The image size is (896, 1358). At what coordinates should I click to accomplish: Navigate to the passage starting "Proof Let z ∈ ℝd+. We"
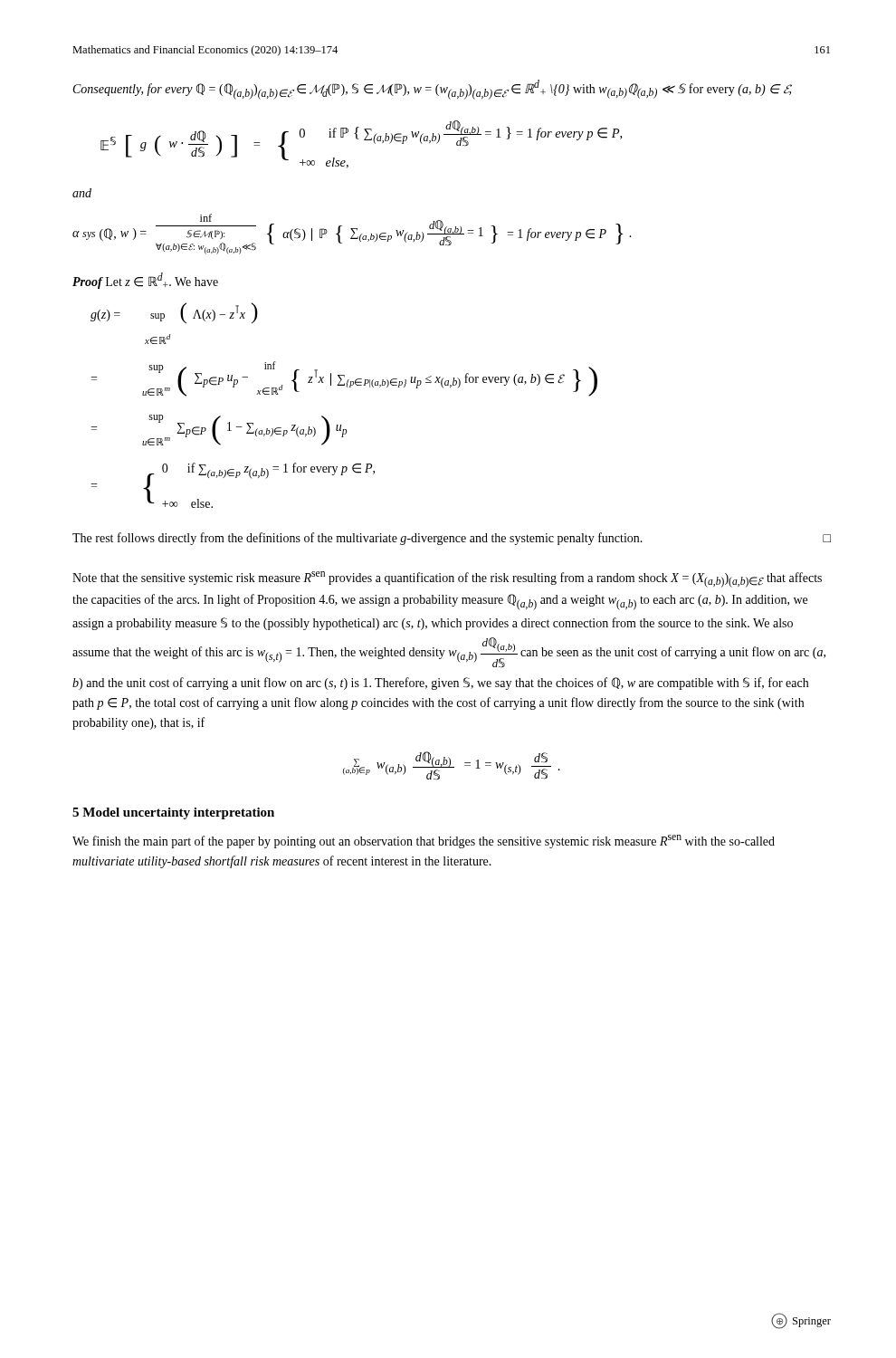click(x=145, y=282)
